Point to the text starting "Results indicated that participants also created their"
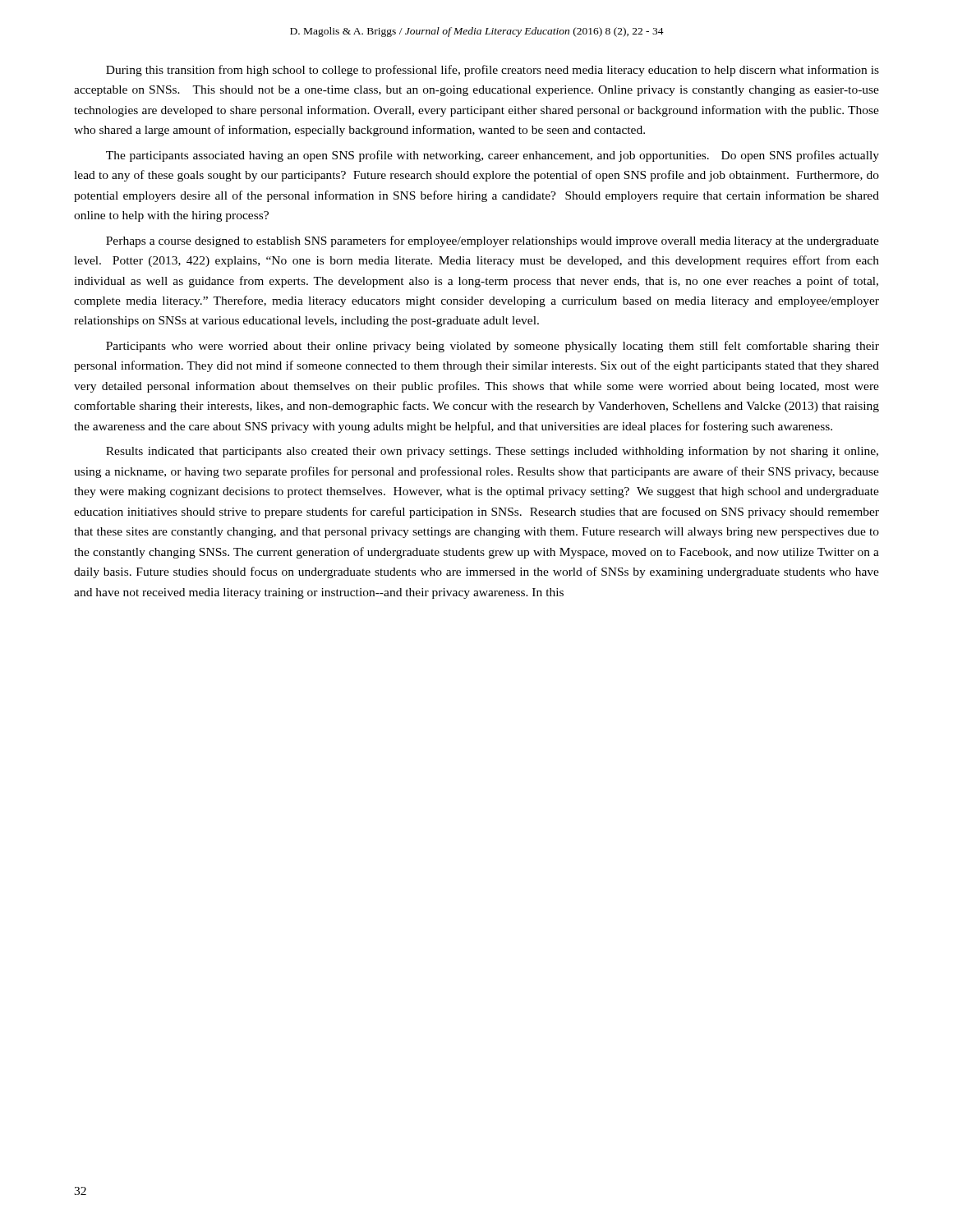953x1232 pixels. click(476, 521)
